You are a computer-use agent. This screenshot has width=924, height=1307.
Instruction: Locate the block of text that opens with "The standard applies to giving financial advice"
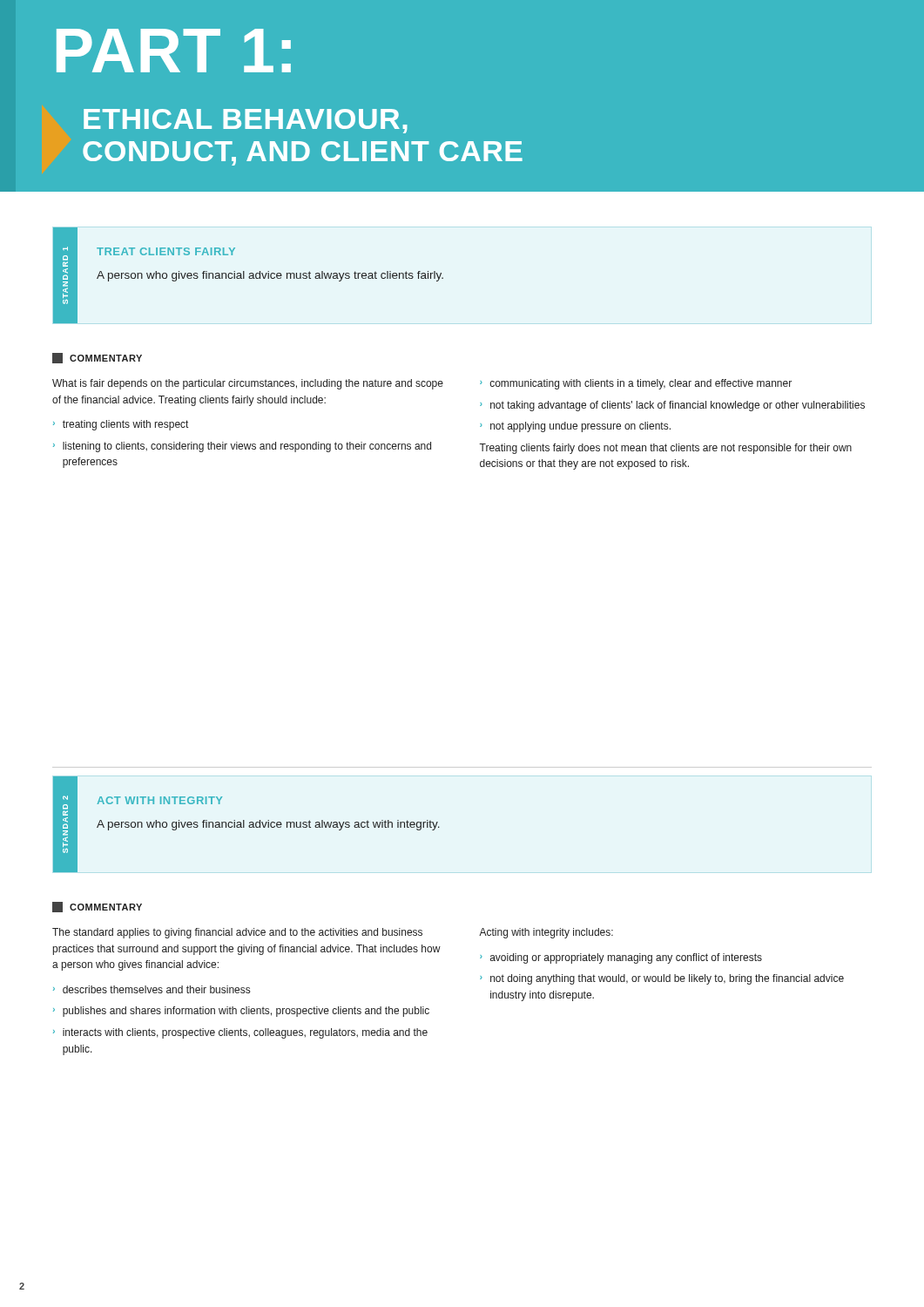coord(246,949)
